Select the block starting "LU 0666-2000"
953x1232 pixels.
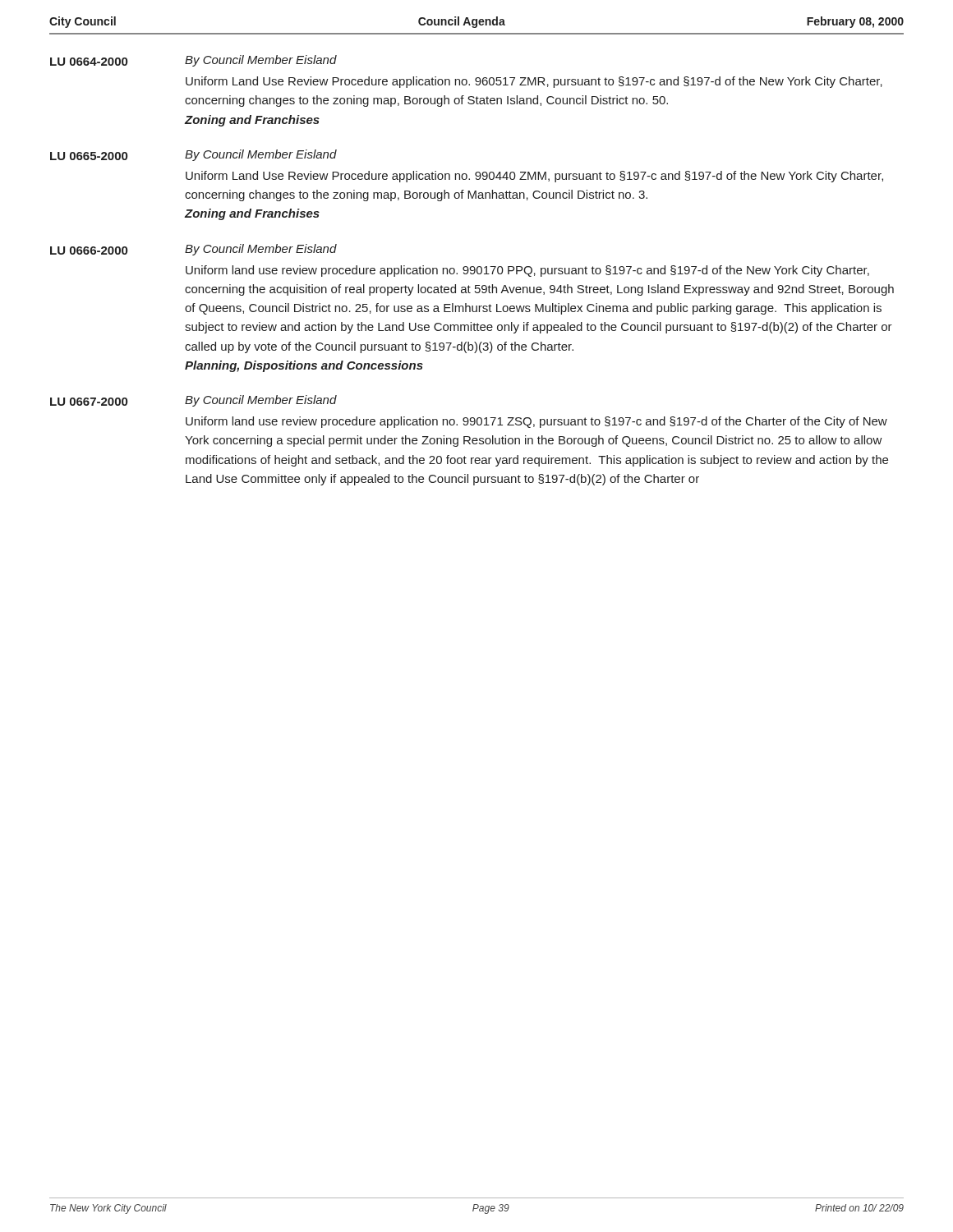[x=89, y=250]
